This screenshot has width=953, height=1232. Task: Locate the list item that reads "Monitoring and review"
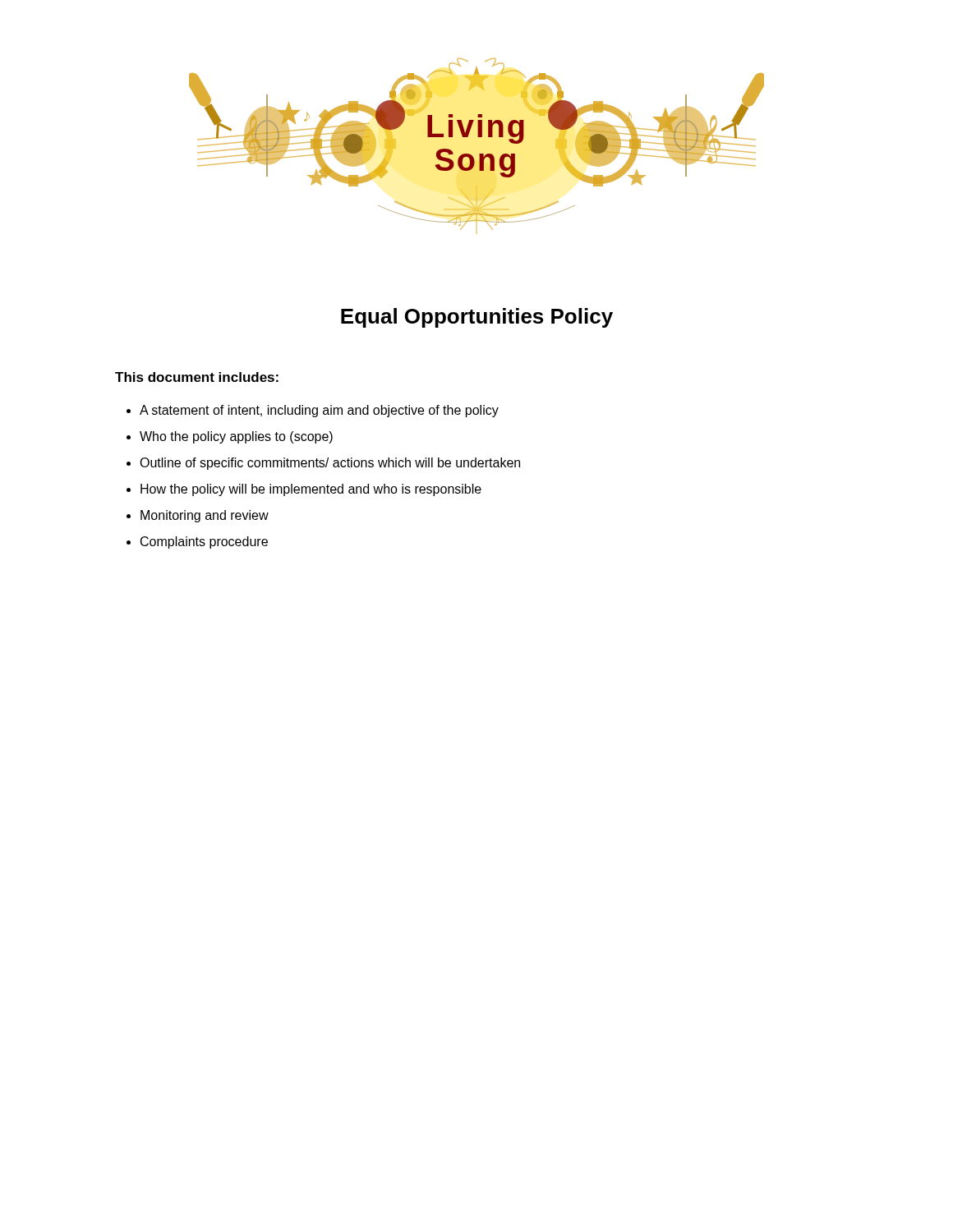pyautogui.click(x=204, y=515)
